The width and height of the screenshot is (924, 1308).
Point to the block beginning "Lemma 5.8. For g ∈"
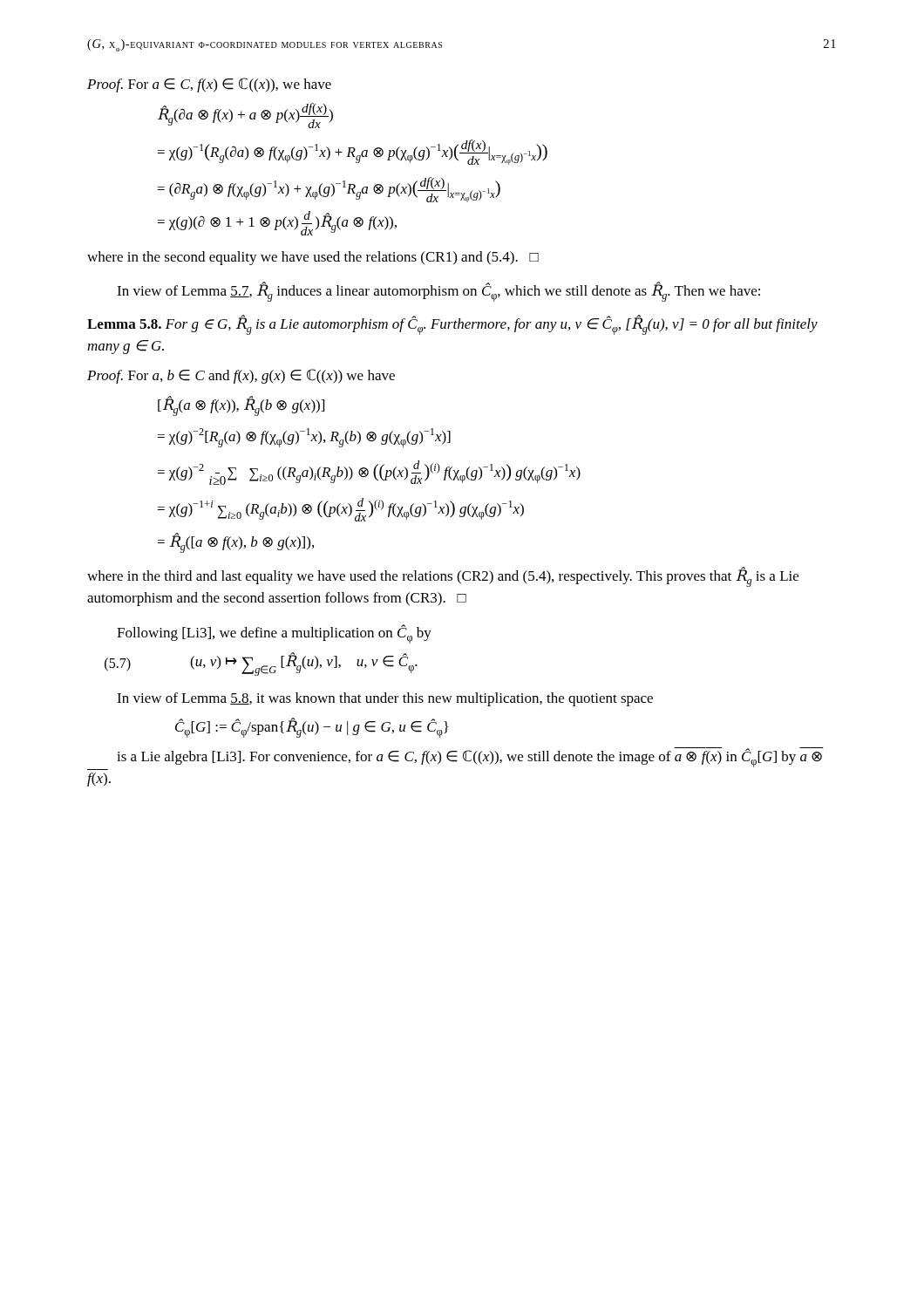pos(452,335)
